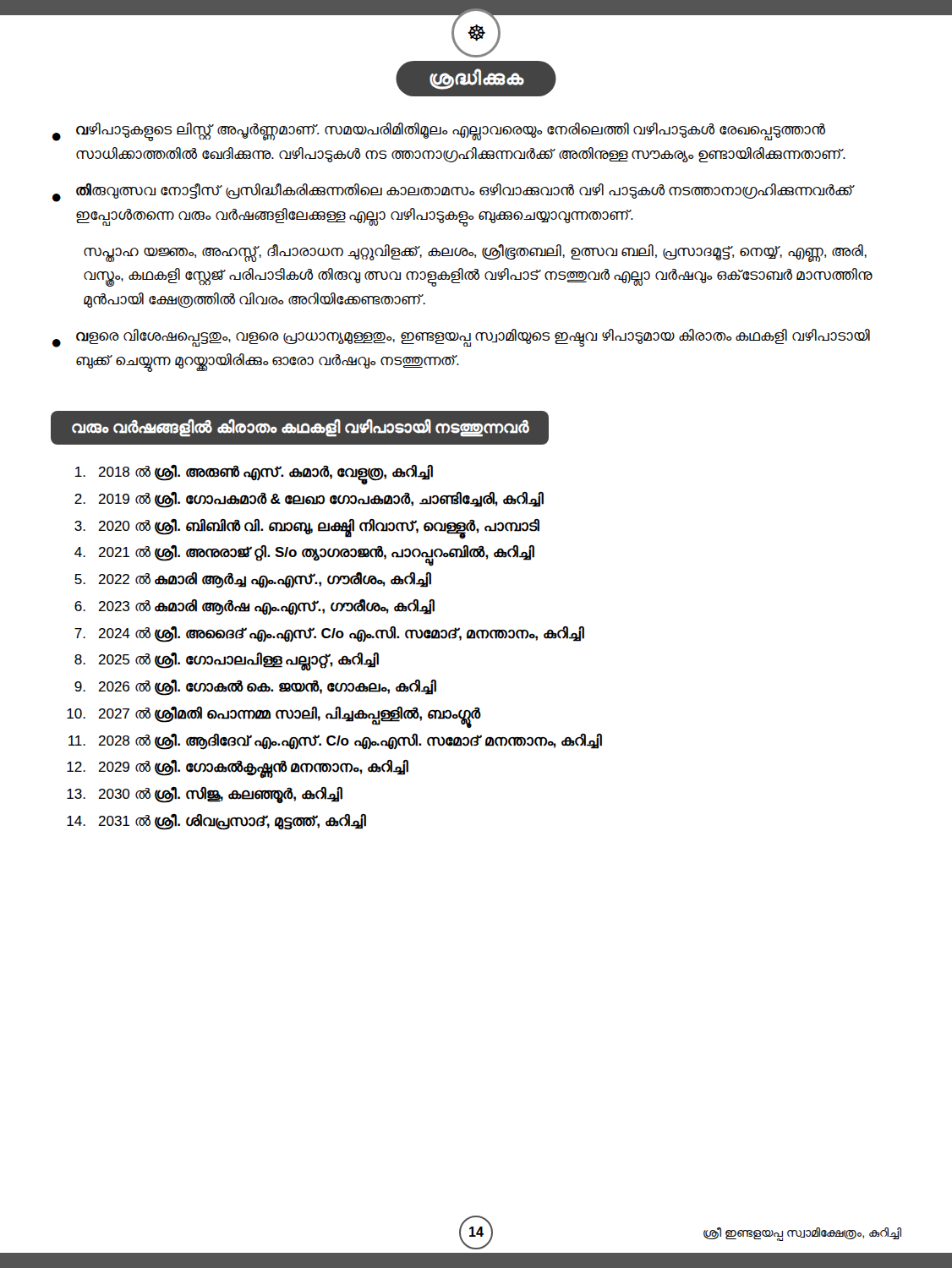Where is the passage that starts "7. 2024 ൽ ശ്രീ. അദൈദ് എം.എസ്."?
Screen dimensions: 1268x952
point(317,633)
